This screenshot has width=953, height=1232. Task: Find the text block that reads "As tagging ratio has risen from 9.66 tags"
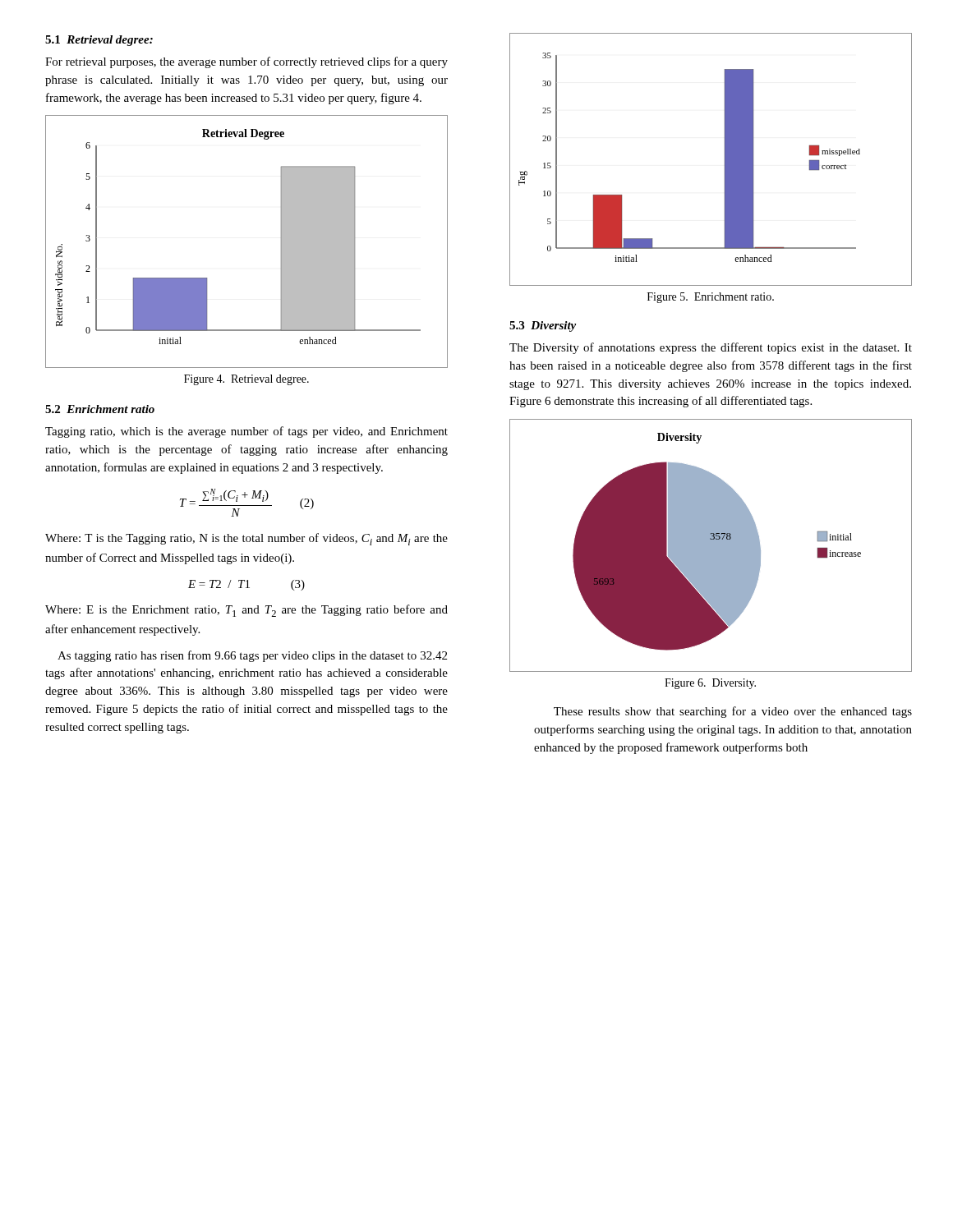coord(246,691)
